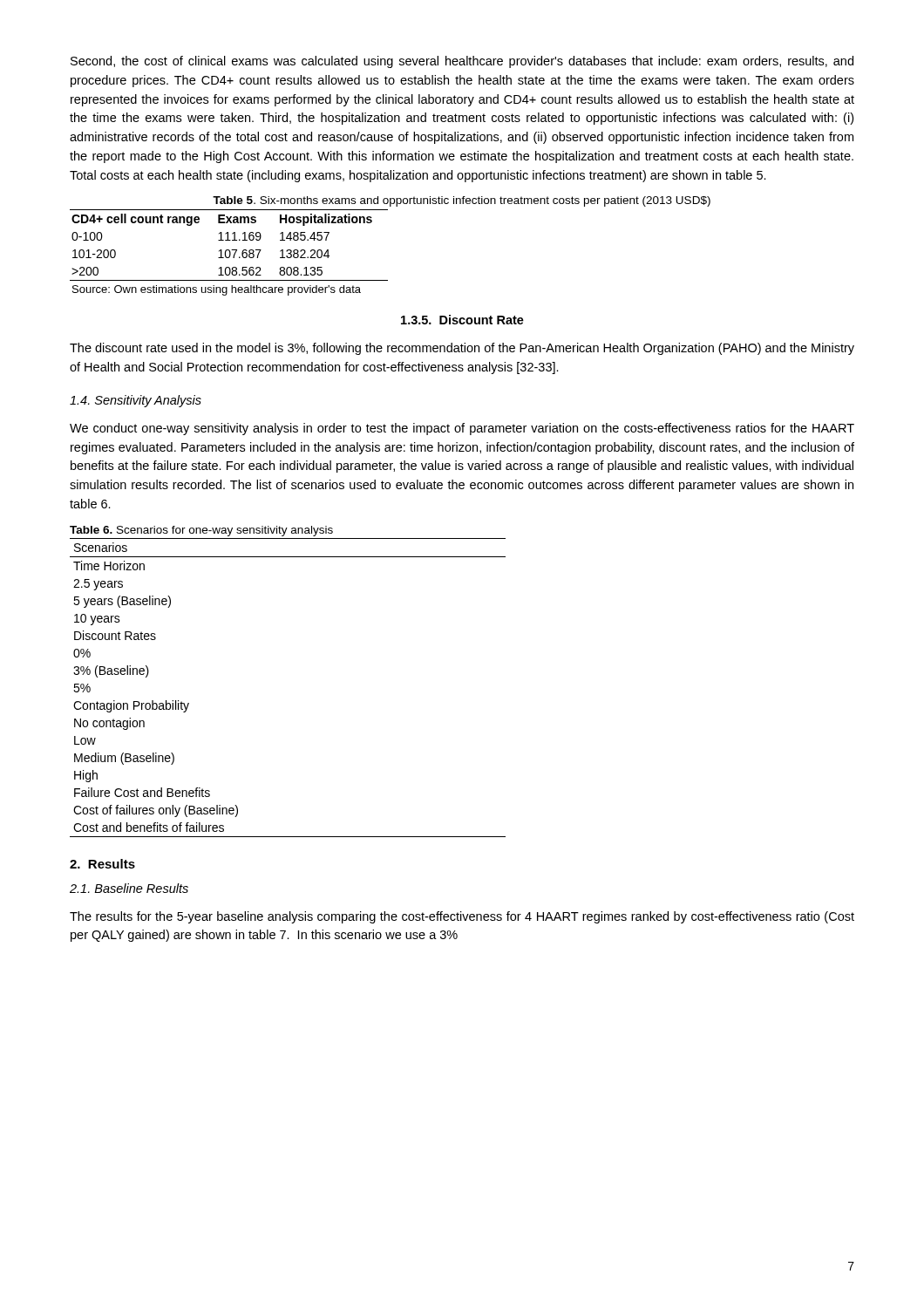Click on the table containing "Time Horizon"
Image resolution: width=924 pixels, height=1308 pixels.
[462, 687]
